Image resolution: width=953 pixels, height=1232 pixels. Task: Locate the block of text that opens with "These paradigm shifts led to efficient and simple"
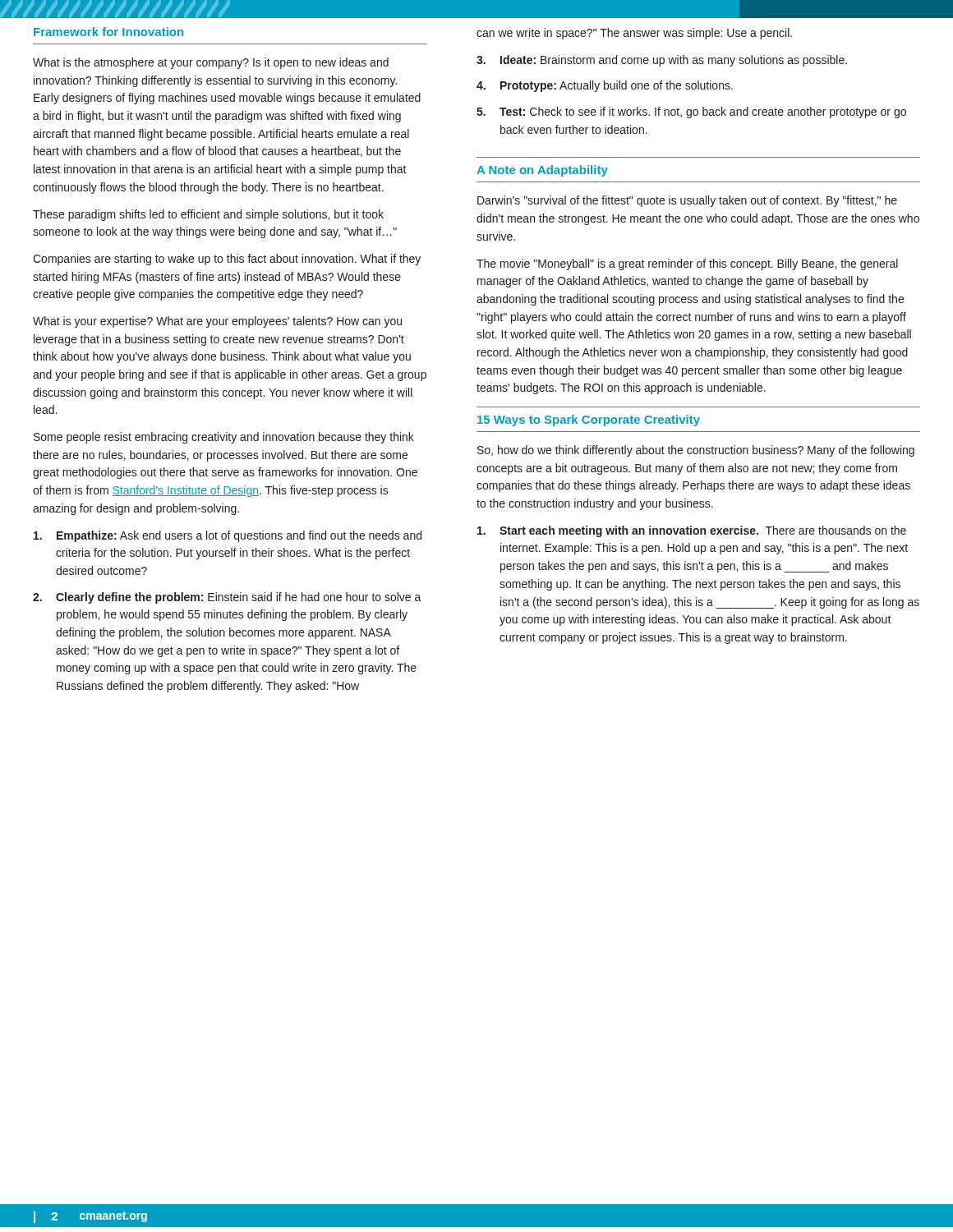click(230, 224)
